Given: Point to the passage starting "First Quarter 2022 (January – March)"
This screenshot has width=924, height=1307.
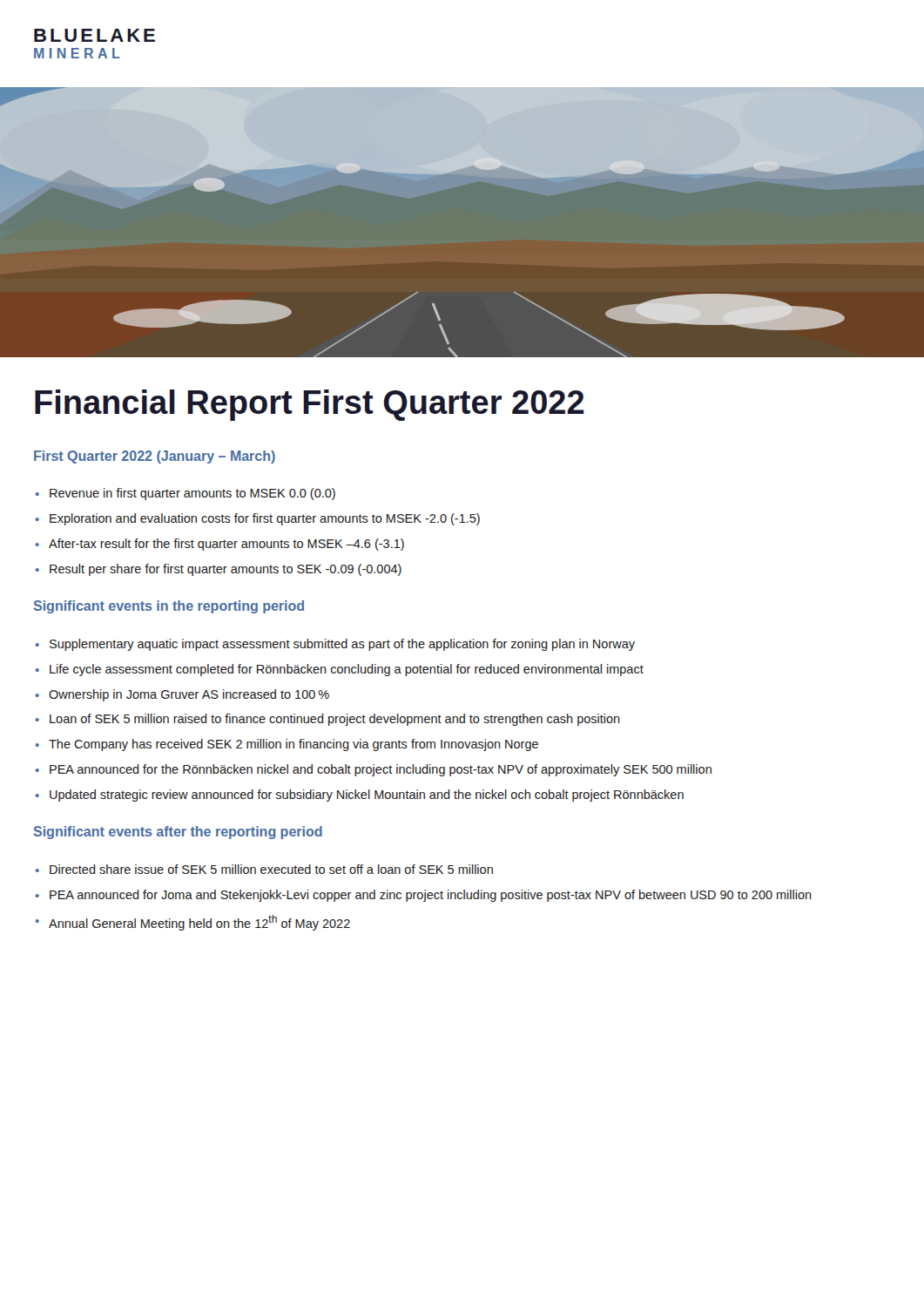Looking at the screenshot, I should (154, 457).
